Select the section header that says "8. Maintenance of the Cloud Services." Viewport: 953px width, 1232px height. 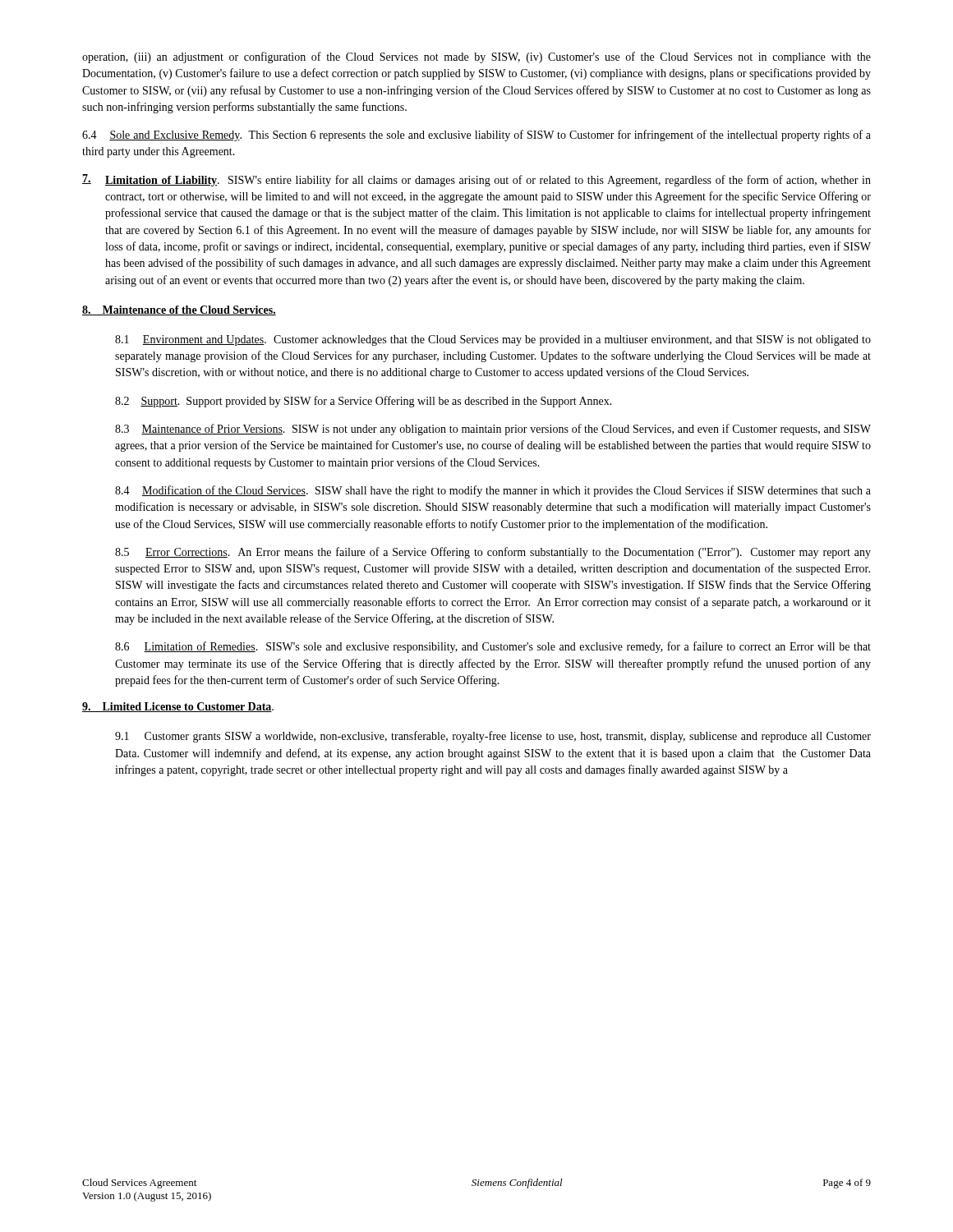coord(179,310)
